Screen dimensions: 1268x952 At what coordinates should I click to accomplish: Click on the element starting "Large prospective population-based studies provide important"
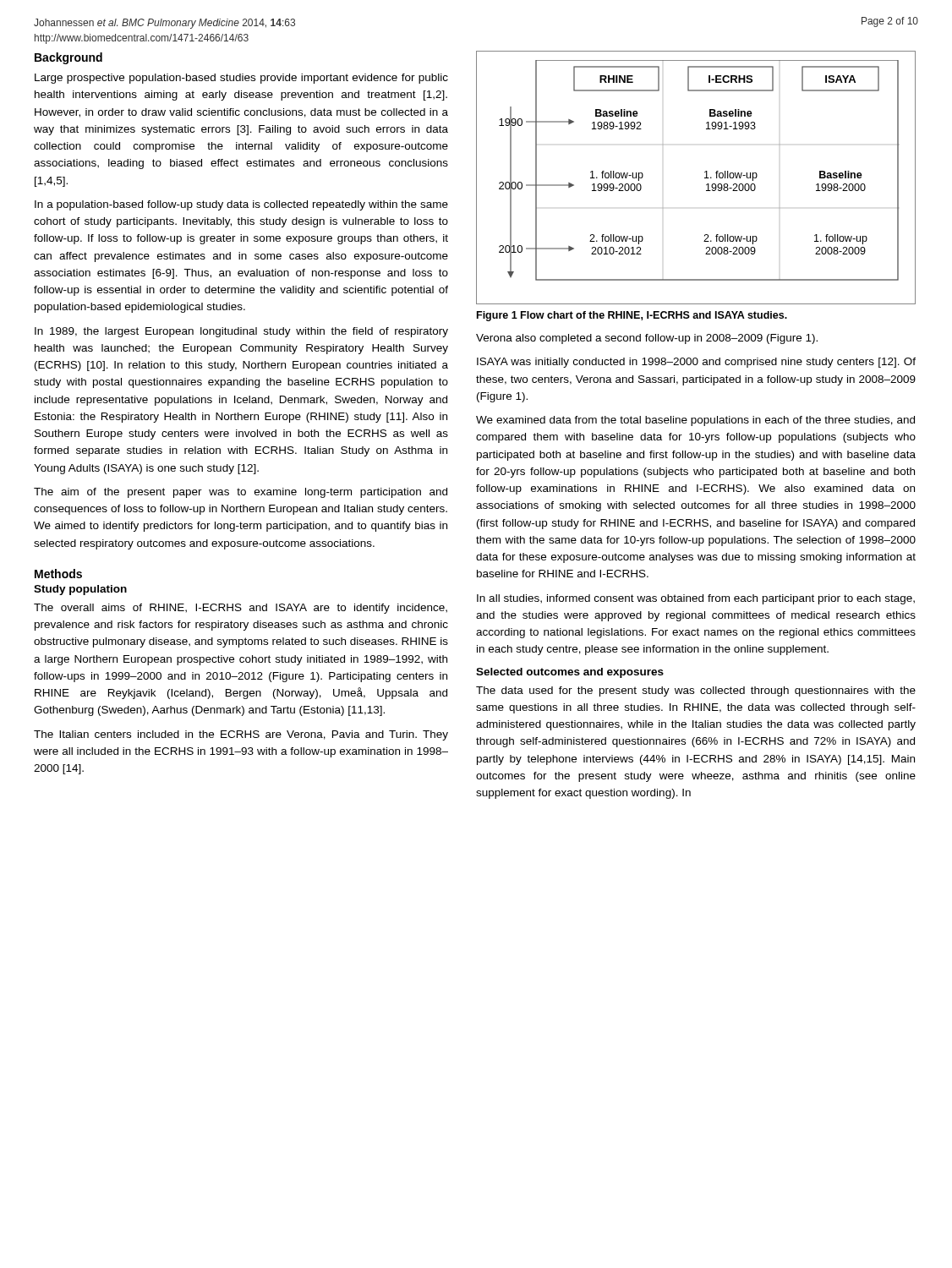pyautogui.click(x=241, y=311)
